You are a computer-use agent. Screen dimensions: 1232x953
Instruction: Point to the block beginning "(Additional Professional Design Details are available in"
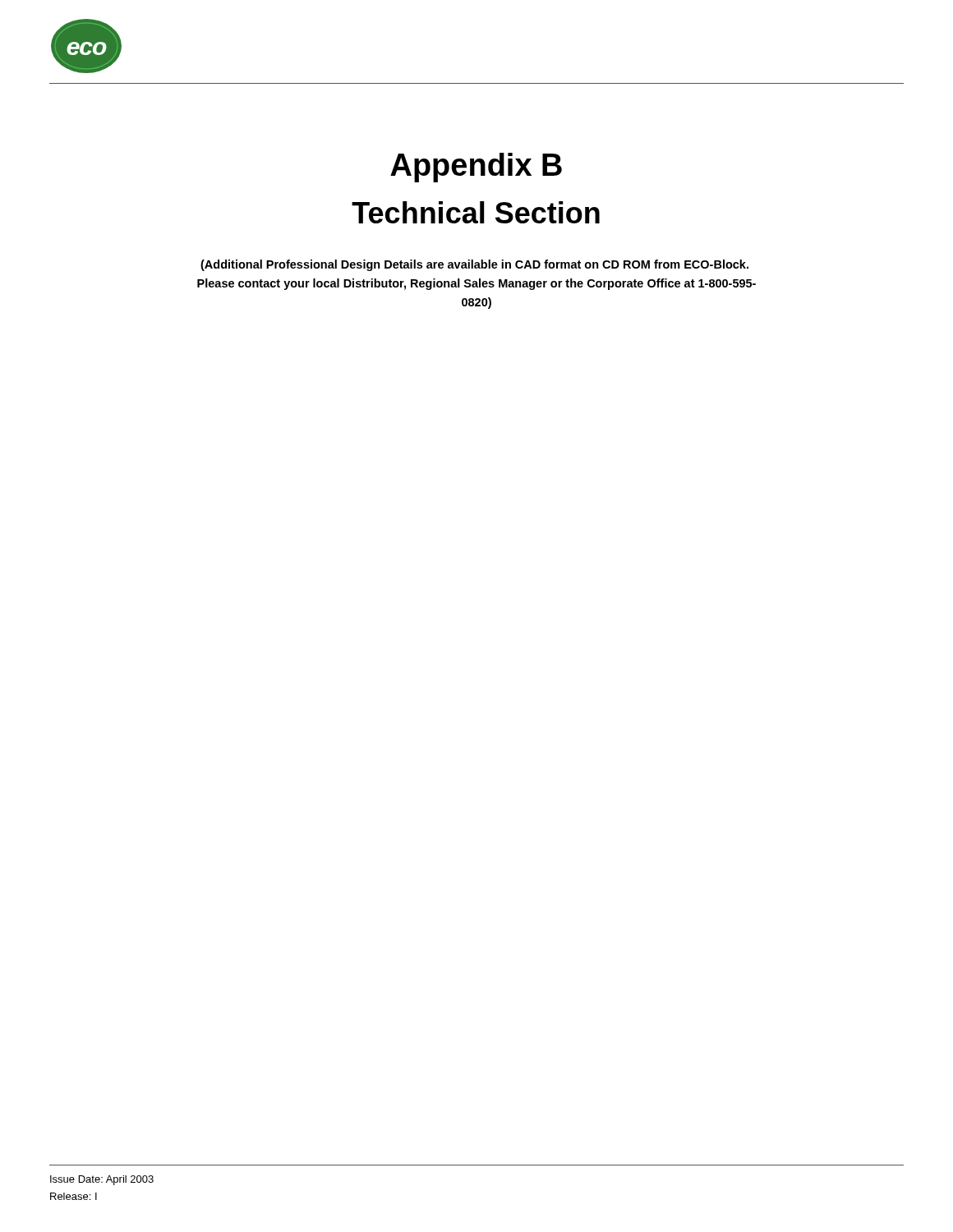coord(476,284)
